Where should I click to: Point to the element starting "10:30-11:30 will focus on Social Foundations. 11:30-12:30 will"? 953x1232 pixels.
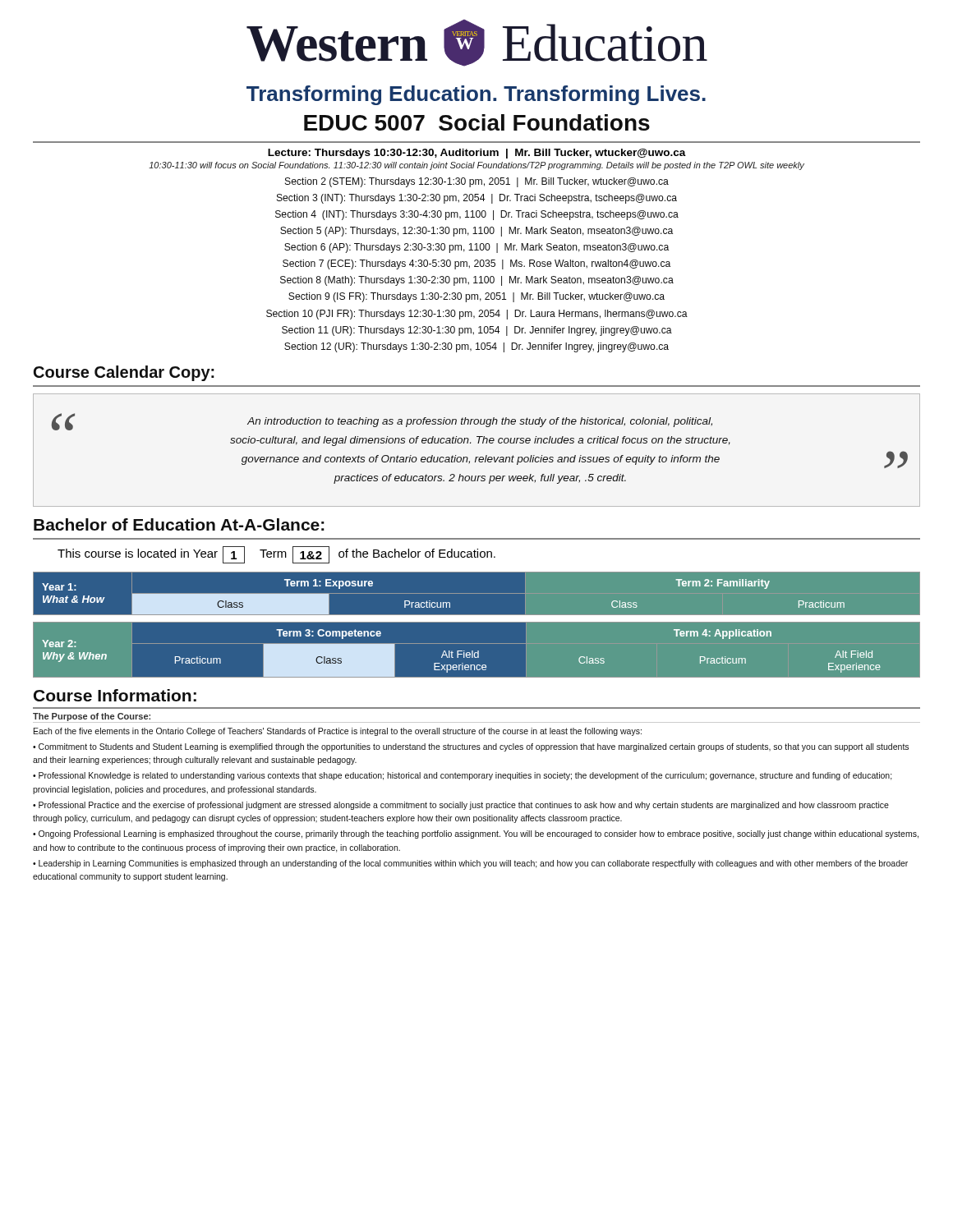(476, 165)
